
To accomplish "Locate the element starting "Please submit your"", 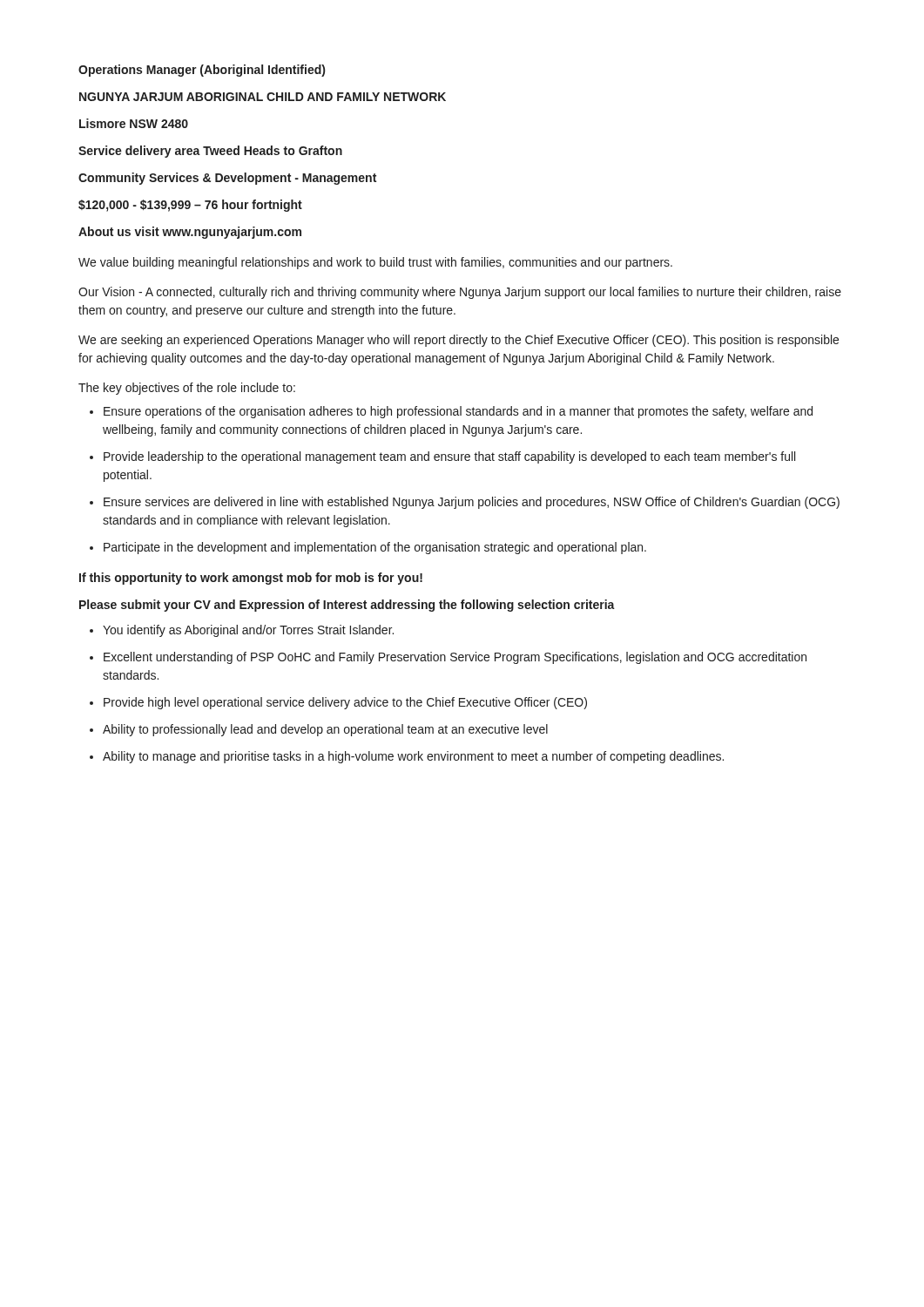I will (x=462, y=605).
